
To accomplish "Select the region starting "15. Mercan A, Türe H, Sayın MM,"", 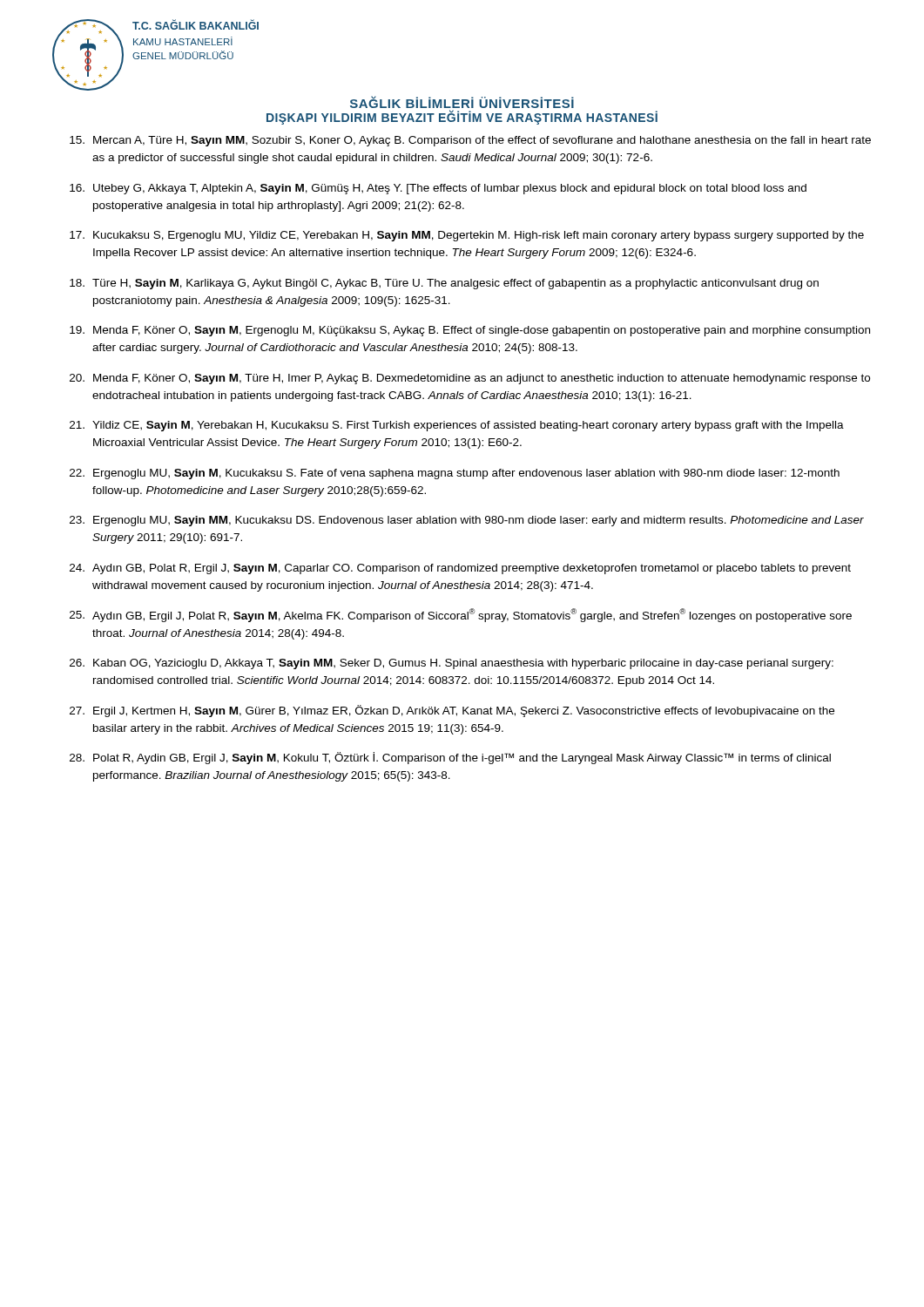I will tap(462, 149).
